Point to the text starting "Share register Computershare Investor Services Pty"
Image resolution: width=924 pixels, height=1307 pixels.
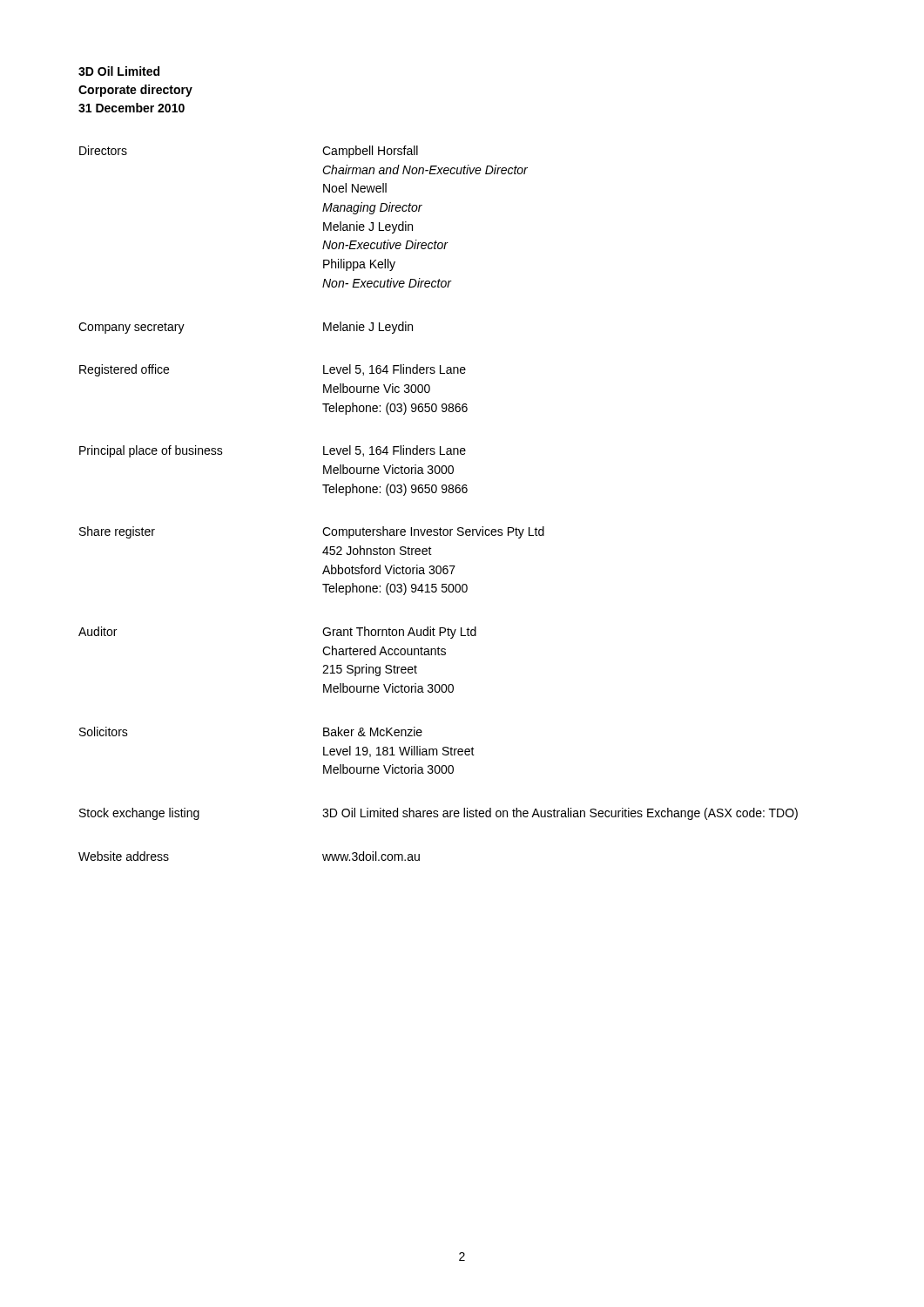click(462, 561)
